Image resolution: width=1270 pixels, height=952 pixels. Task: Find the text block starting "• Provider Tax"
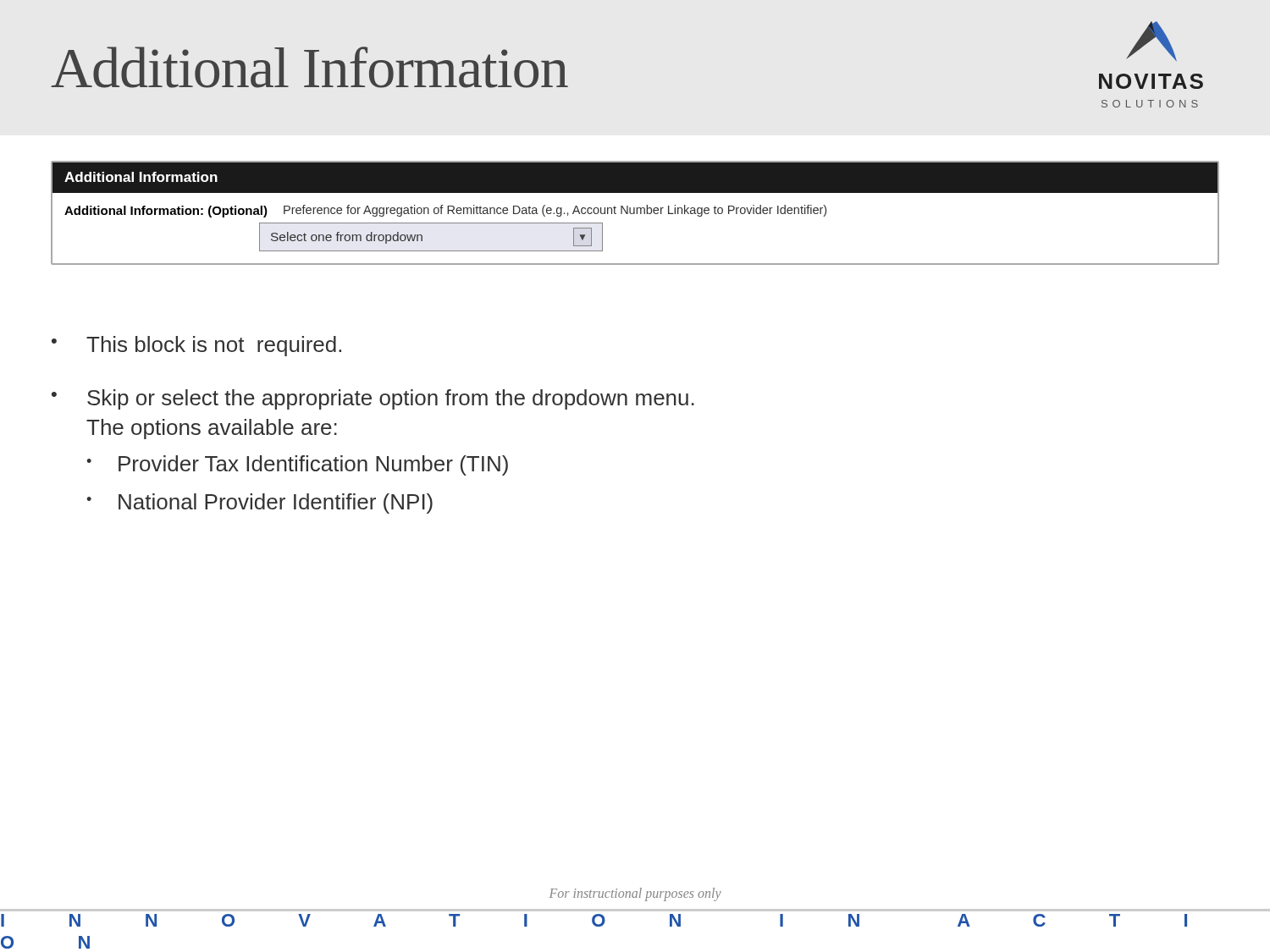point(298,464)
